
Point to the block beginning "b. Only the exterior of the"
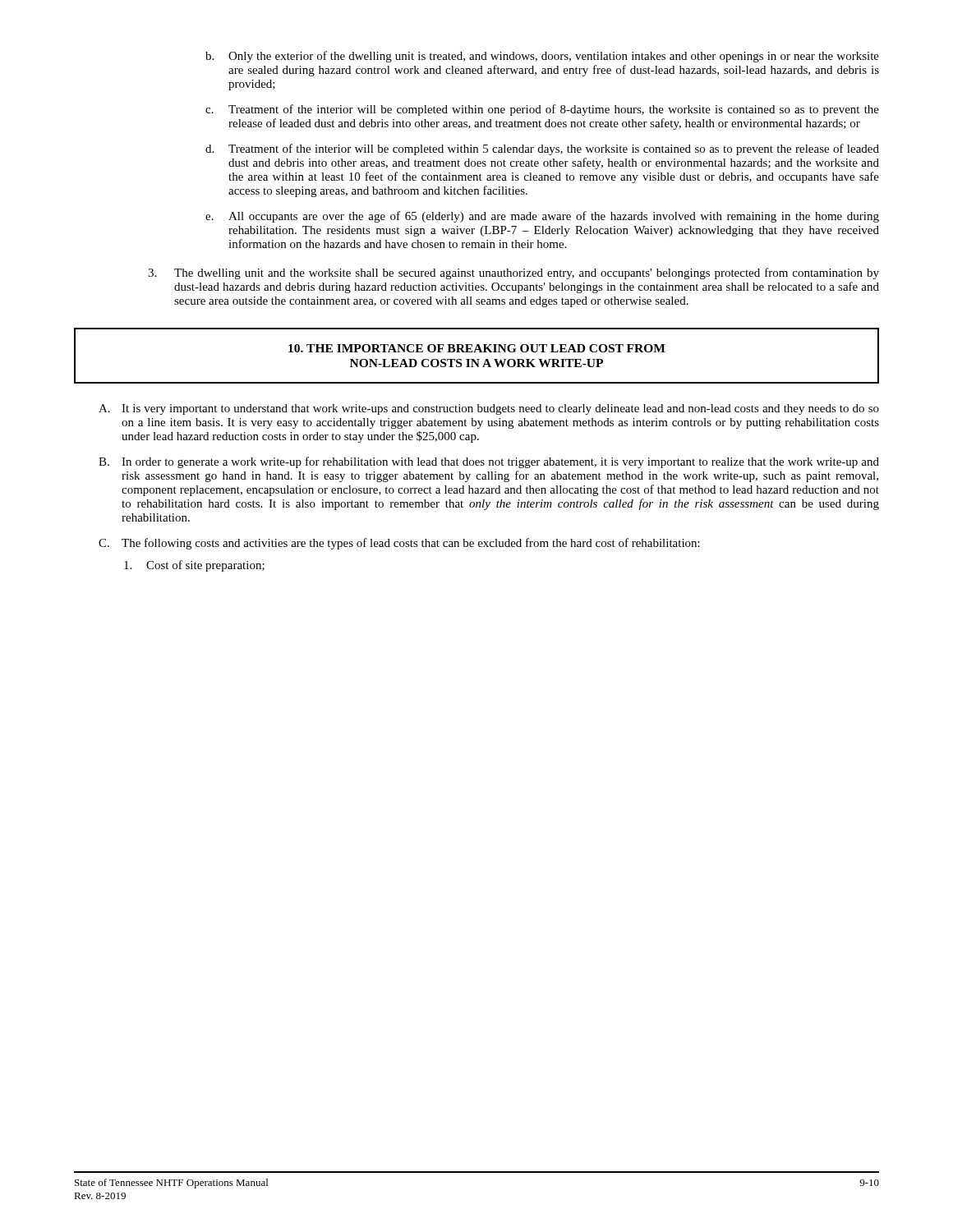542,70
